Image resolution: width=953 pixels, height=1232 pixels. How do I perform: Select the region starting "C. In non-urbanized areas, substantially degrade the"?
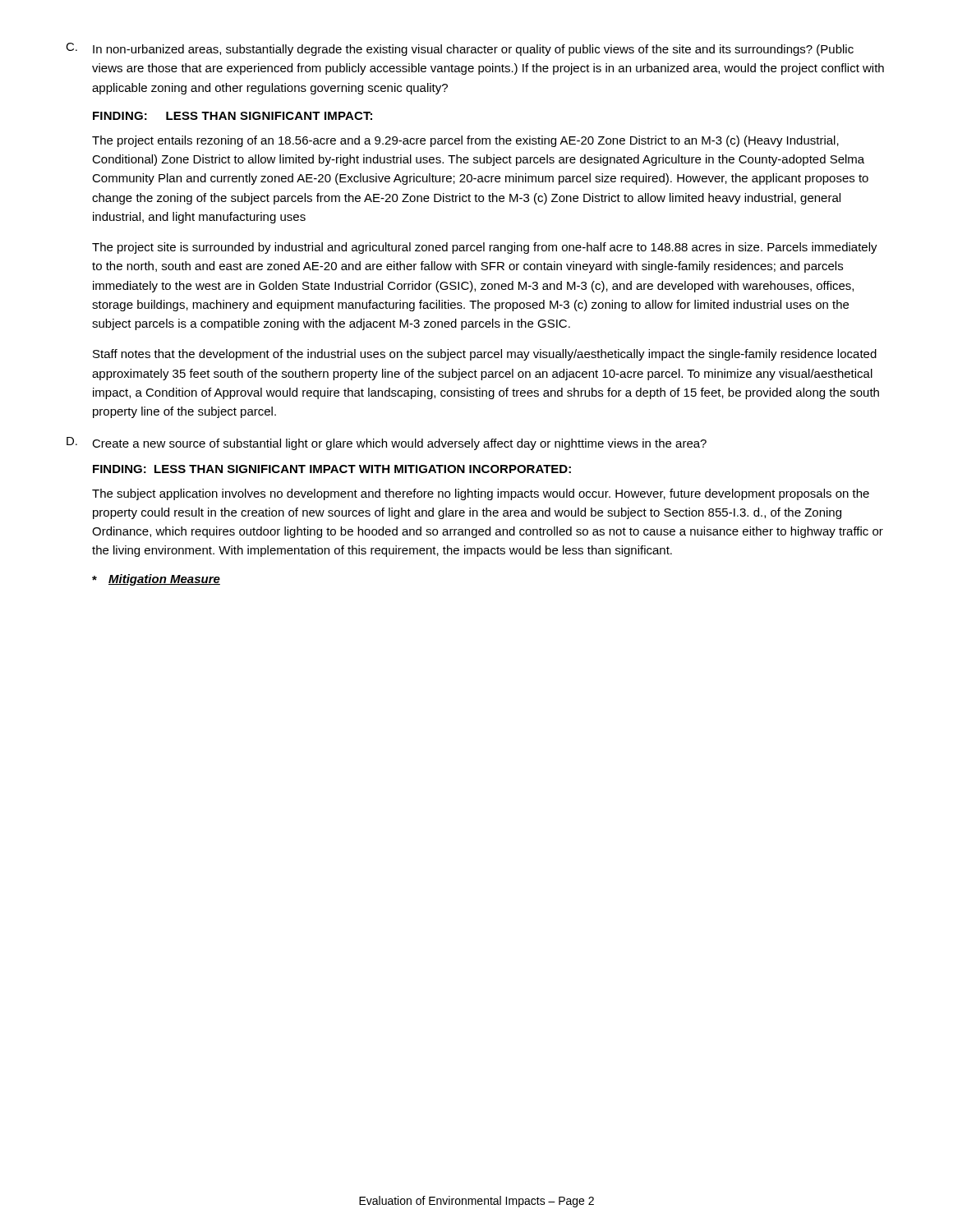coord(476,68)
